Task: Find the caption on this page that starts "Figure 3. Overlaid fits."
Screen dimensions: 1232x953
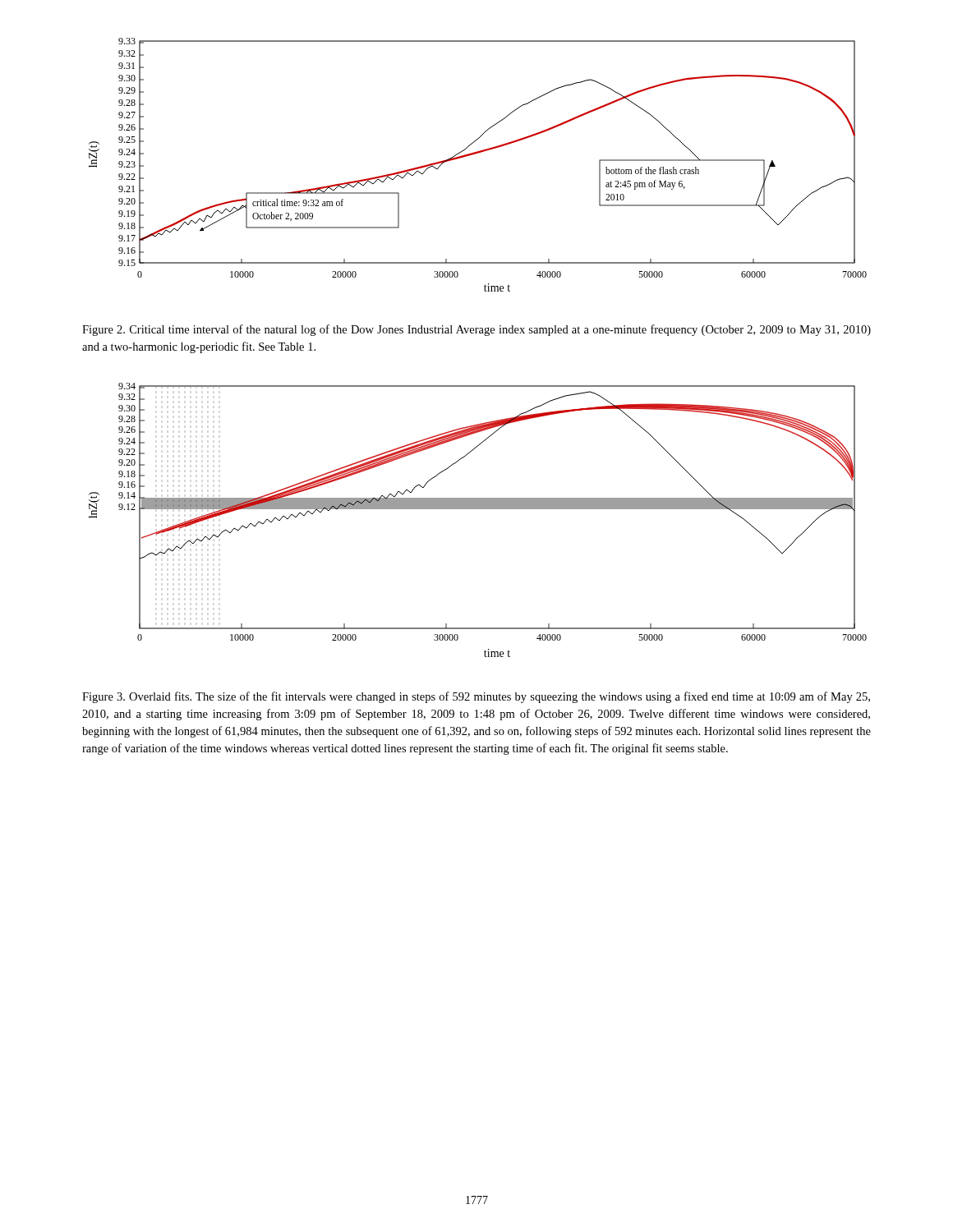Action: coord(476,723)
